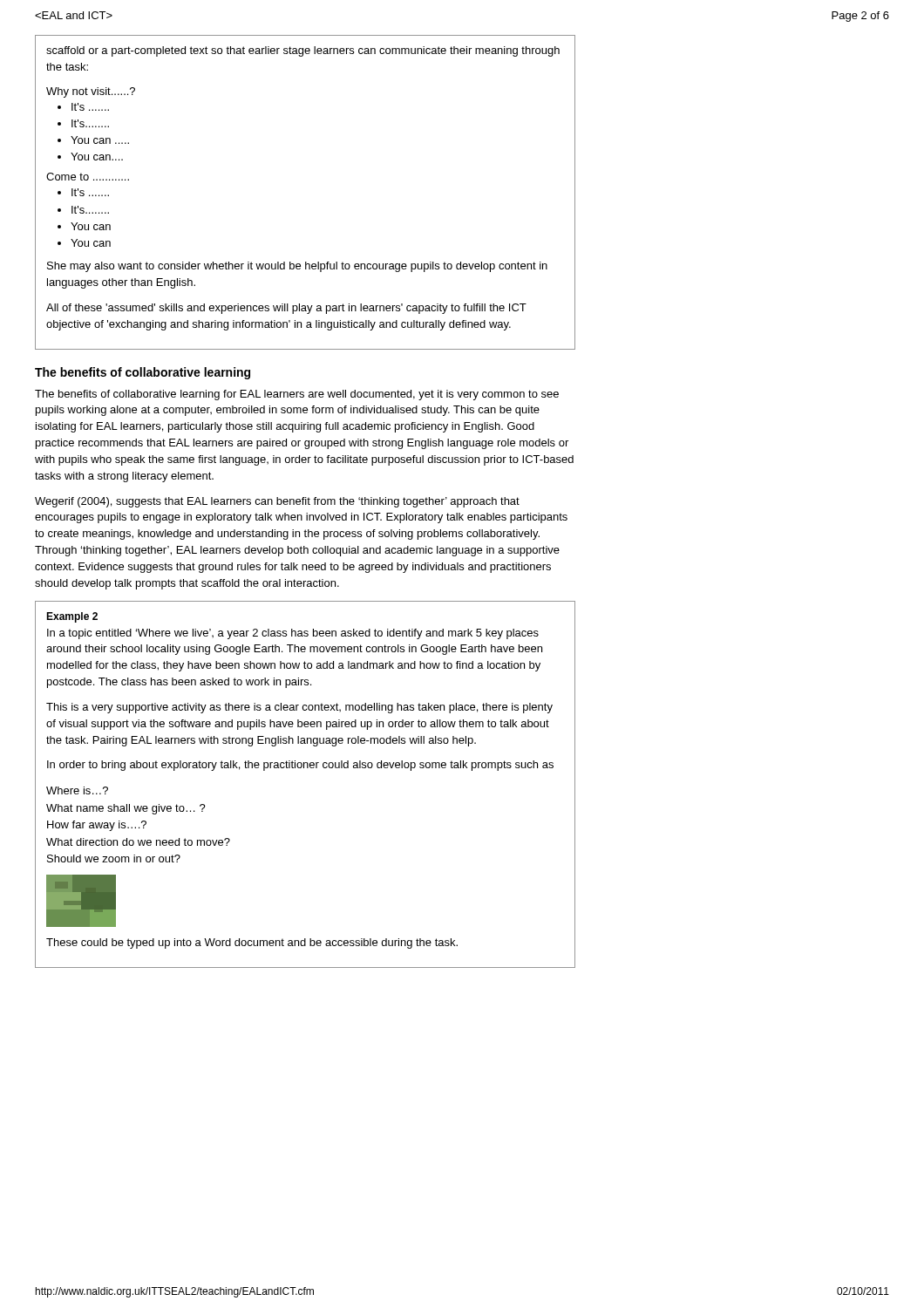
Task: Locate the block of text that opens with "scaffold or a part-completed text so that earlier"
Action: 303,58
